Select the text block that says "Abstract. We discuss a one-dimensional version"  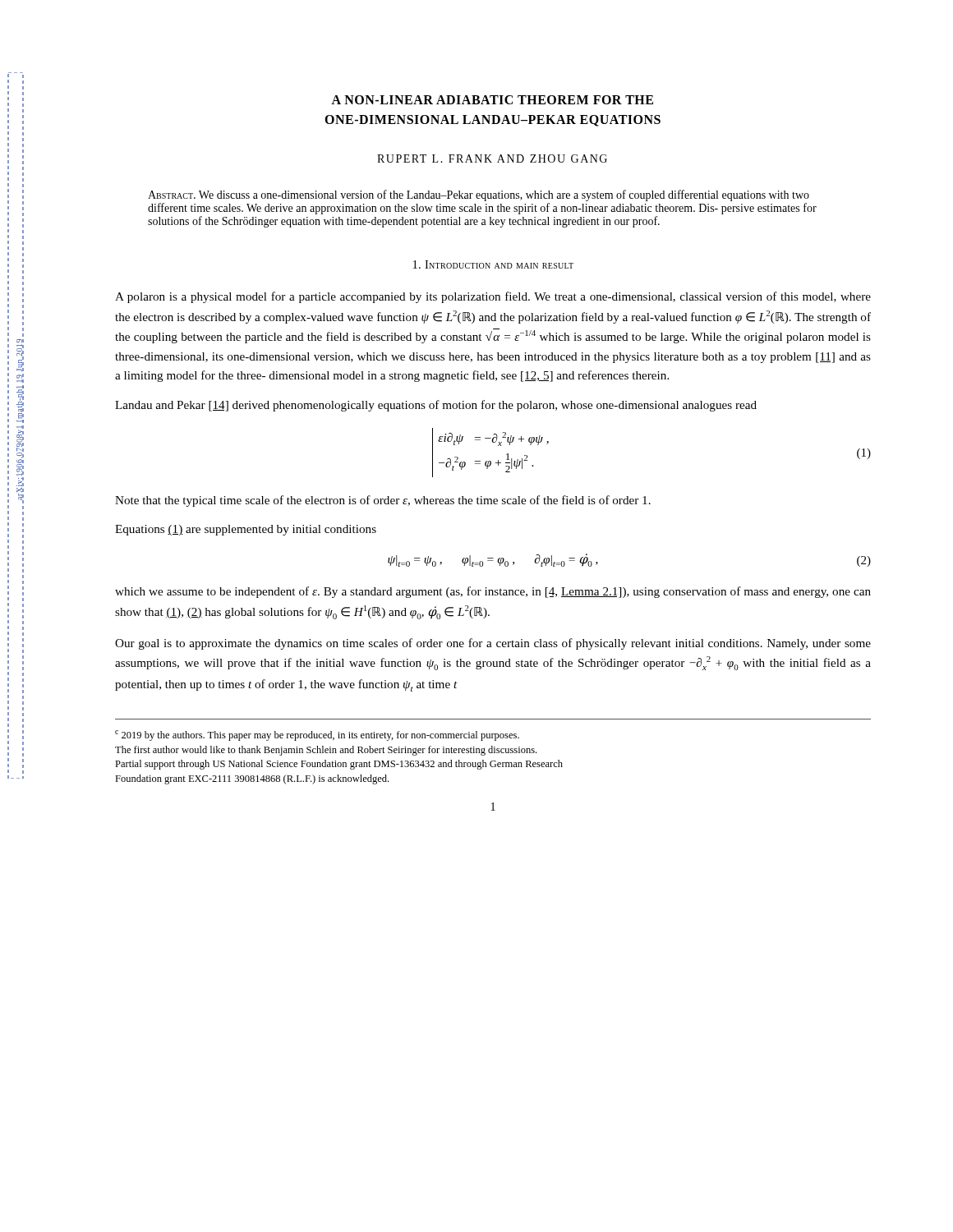(482, 208)
